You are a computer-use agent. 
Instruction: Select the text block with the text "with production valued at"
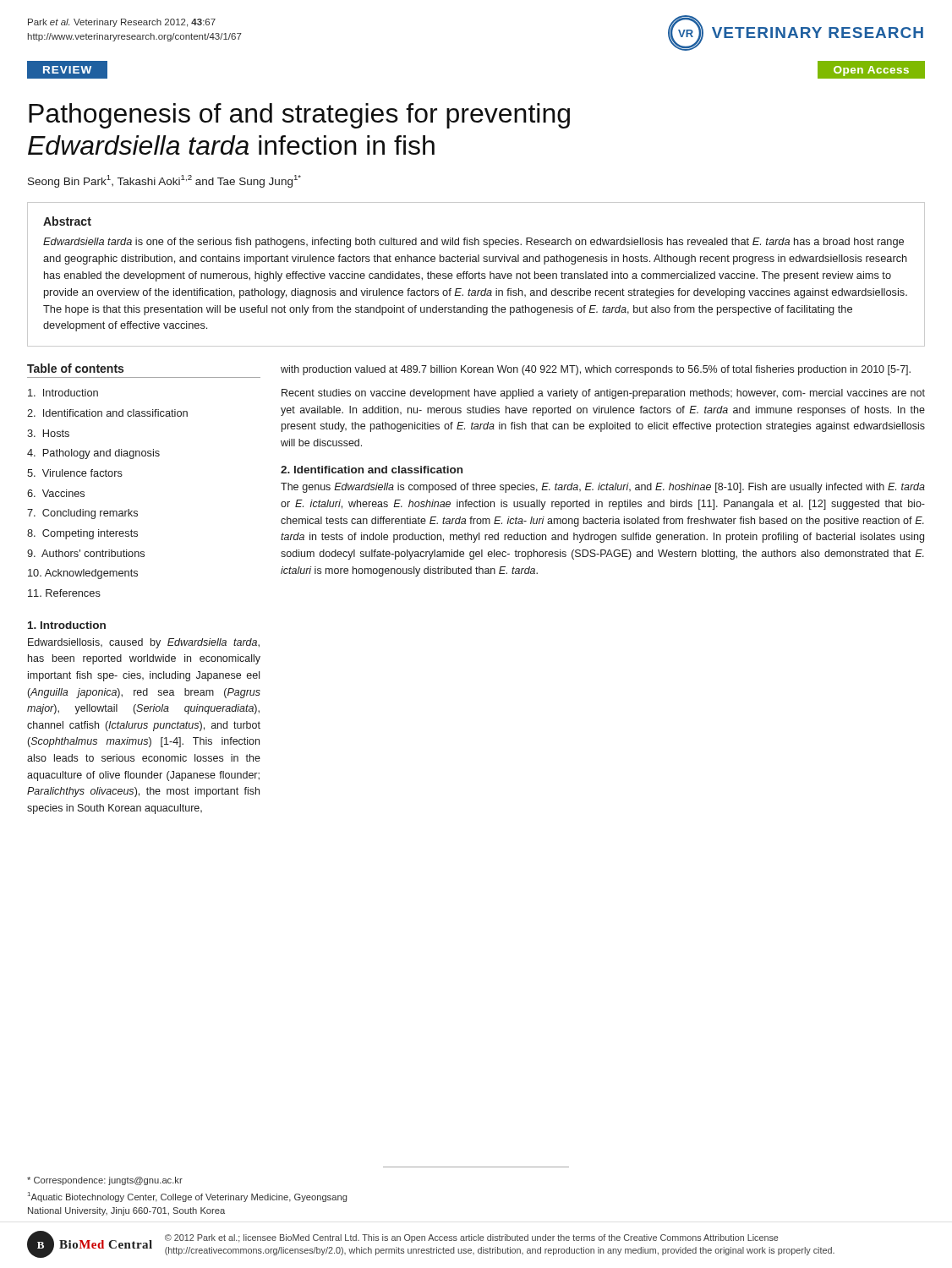coord(596,370)
